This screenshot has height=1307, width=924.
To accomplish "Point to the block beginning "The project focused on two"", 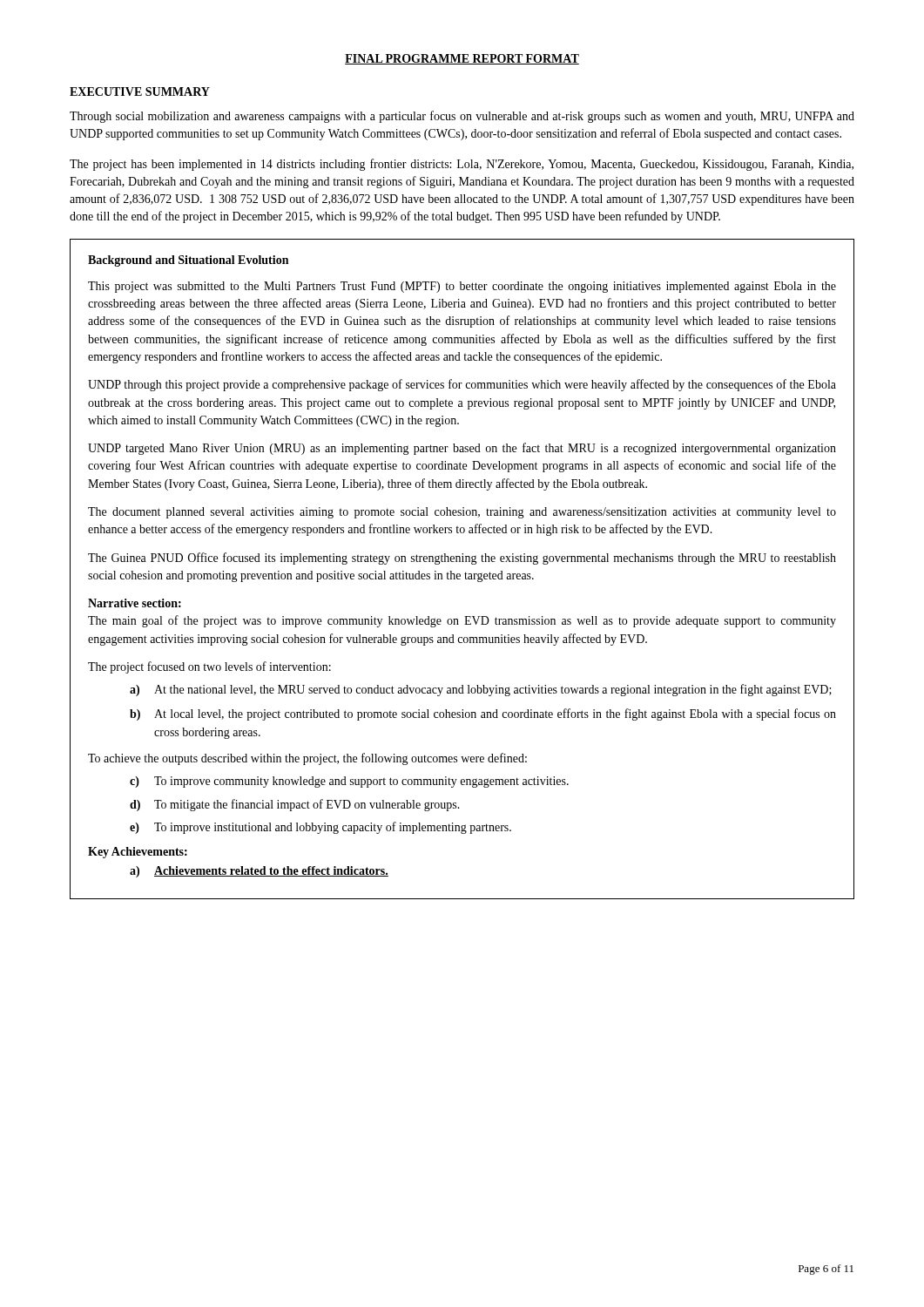I will click(210, 667).
